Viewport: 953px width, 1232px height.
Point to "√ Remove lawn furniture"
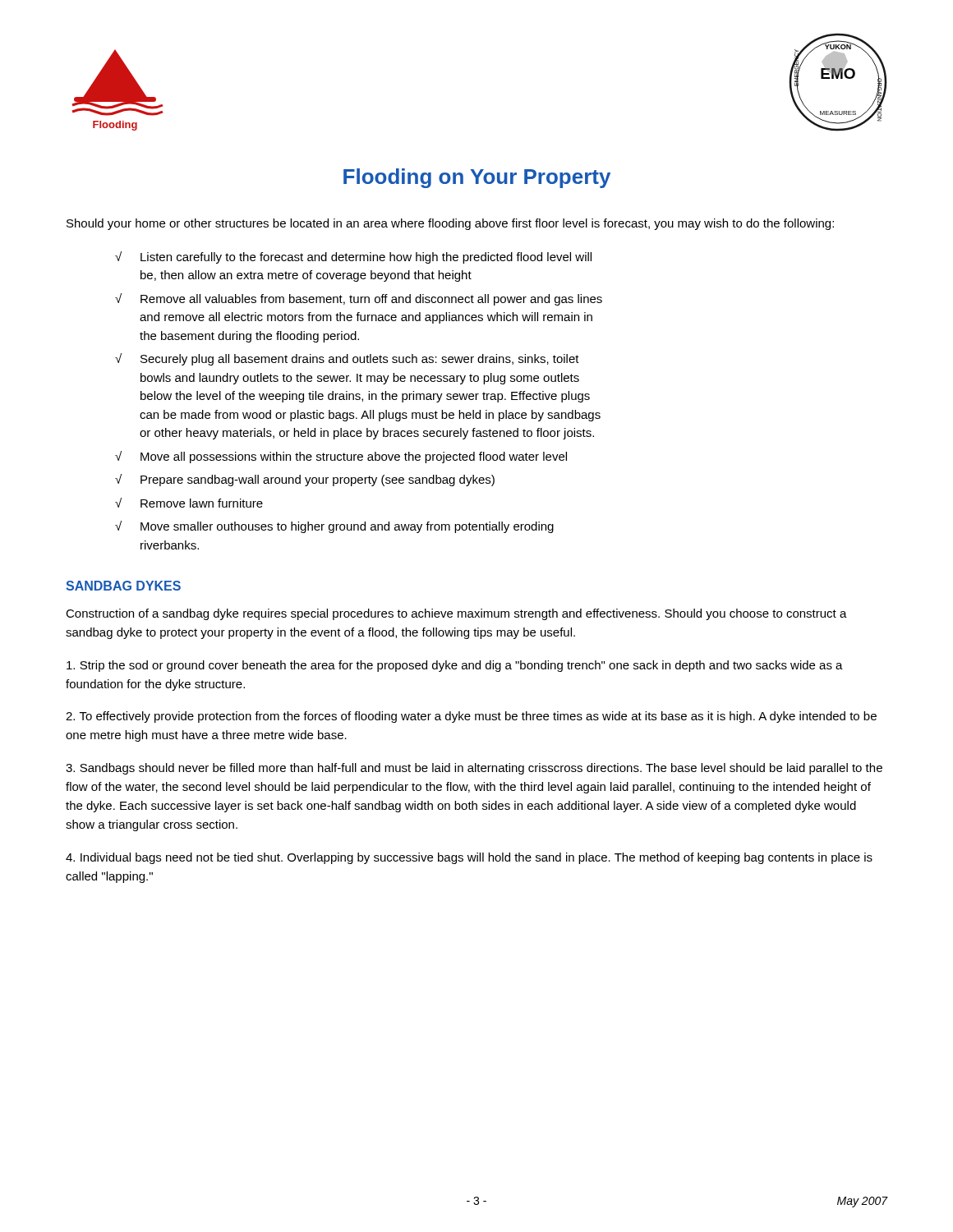pyautogui.click(x=189, y=503)
